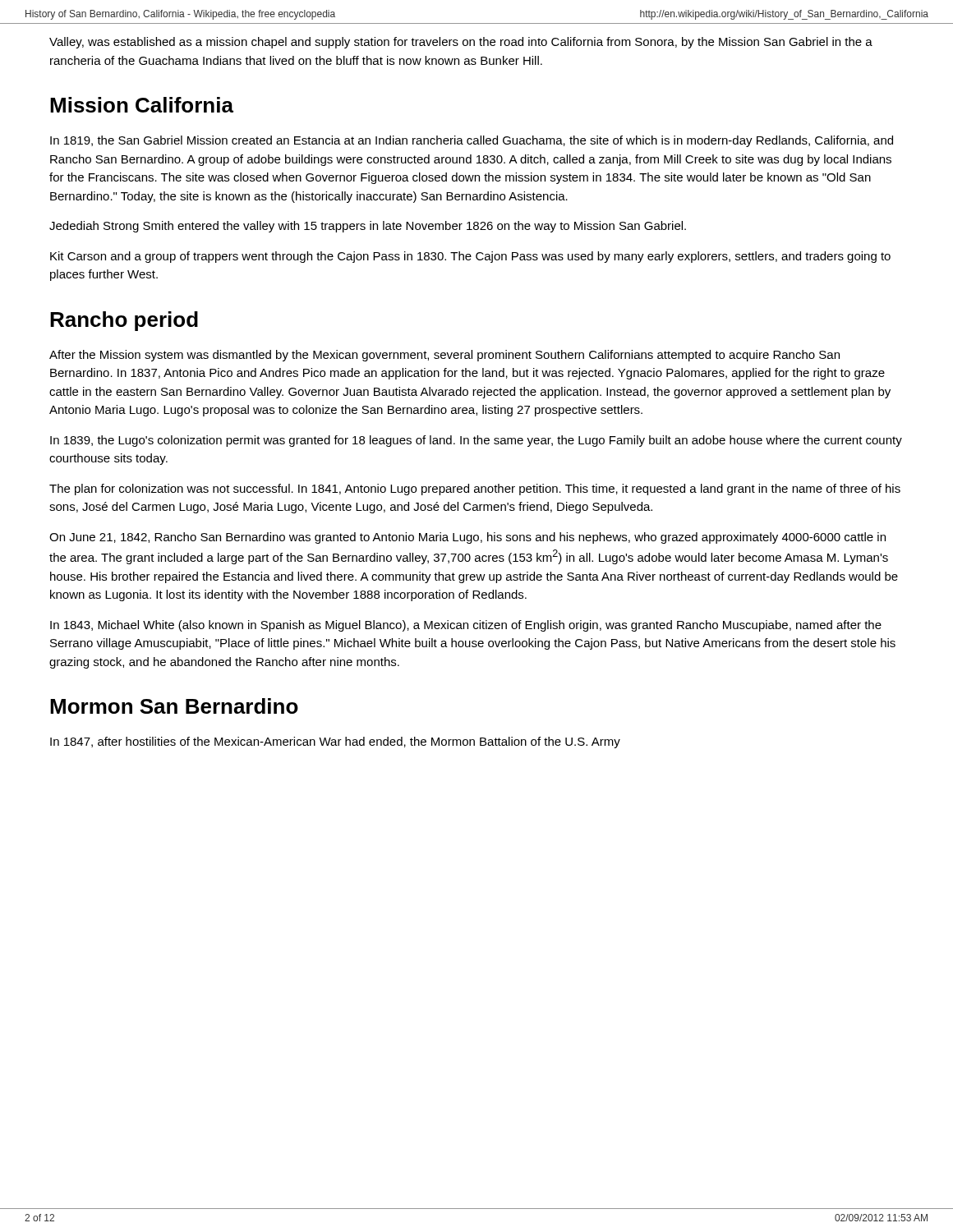Select the element starting "On June 21, 1842, Rancho San"
Image resolution: width=953 pixels, height=1232 pixels.
(474, 565)
